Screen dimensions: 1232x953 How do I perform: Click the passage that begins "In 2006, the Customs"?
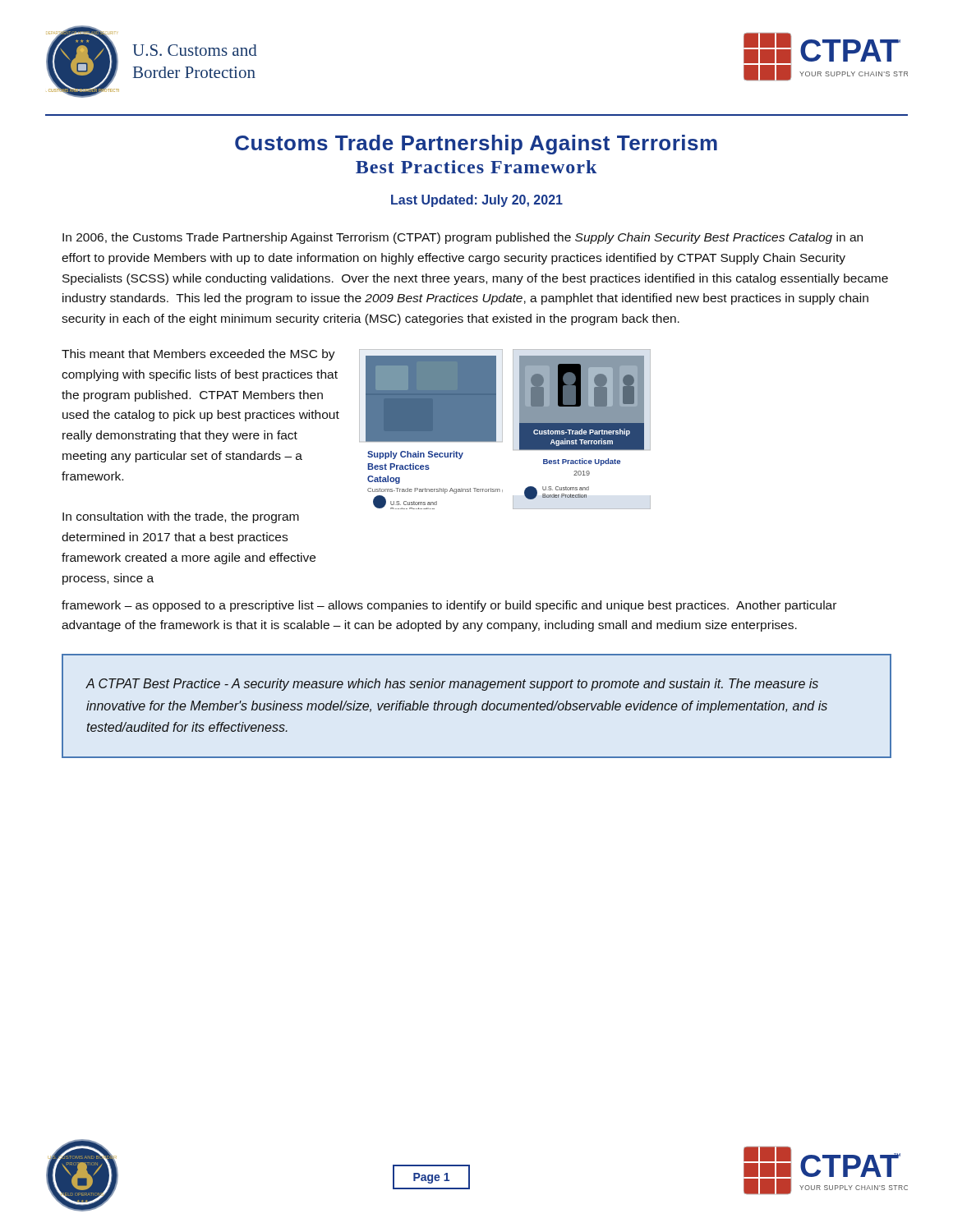(x=475, y=278)
